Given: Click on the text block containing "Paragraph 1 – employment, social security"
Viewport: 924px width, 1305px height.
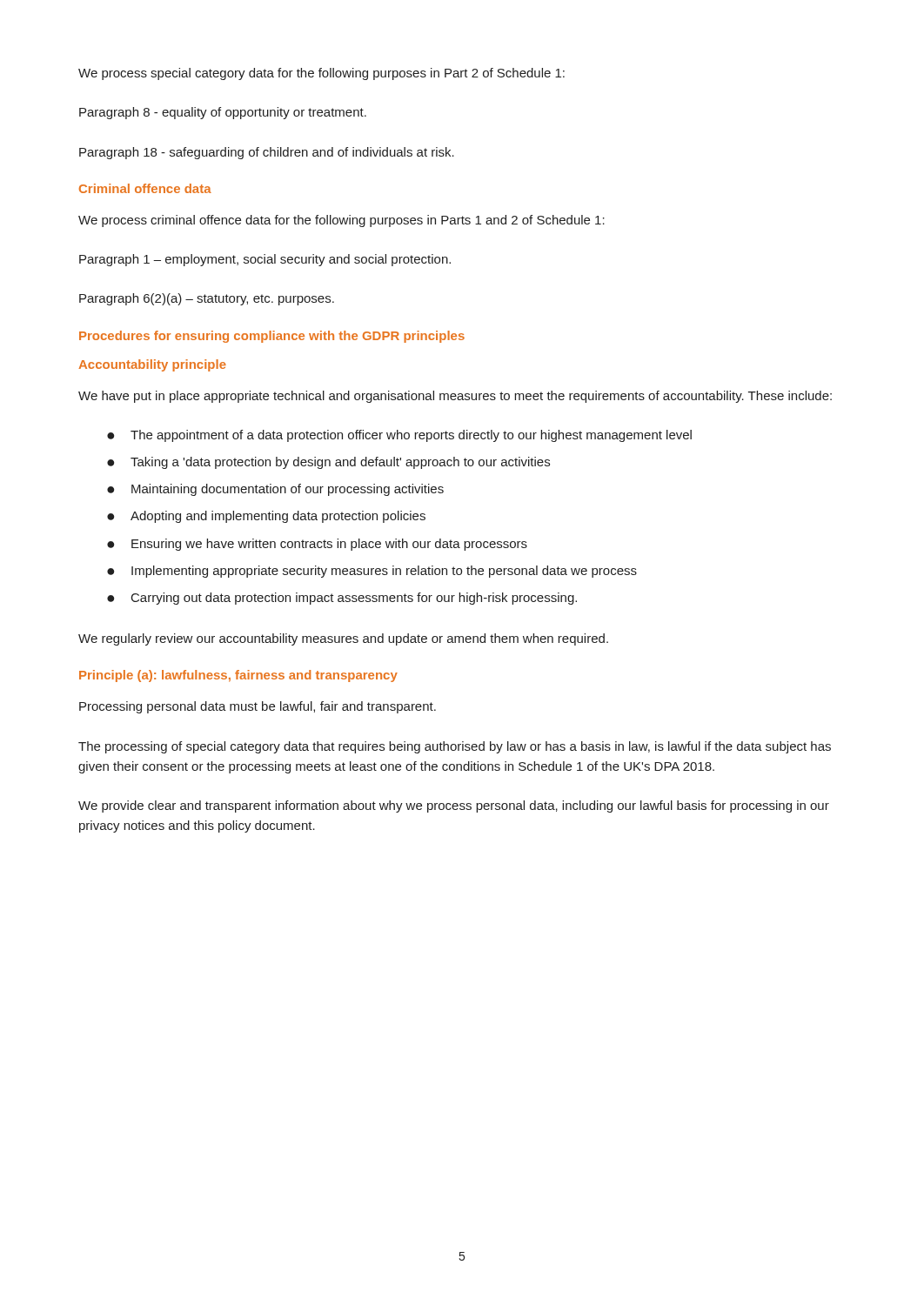Looking at the screenshot, I should pyautogui.click(x=265, y=259).
